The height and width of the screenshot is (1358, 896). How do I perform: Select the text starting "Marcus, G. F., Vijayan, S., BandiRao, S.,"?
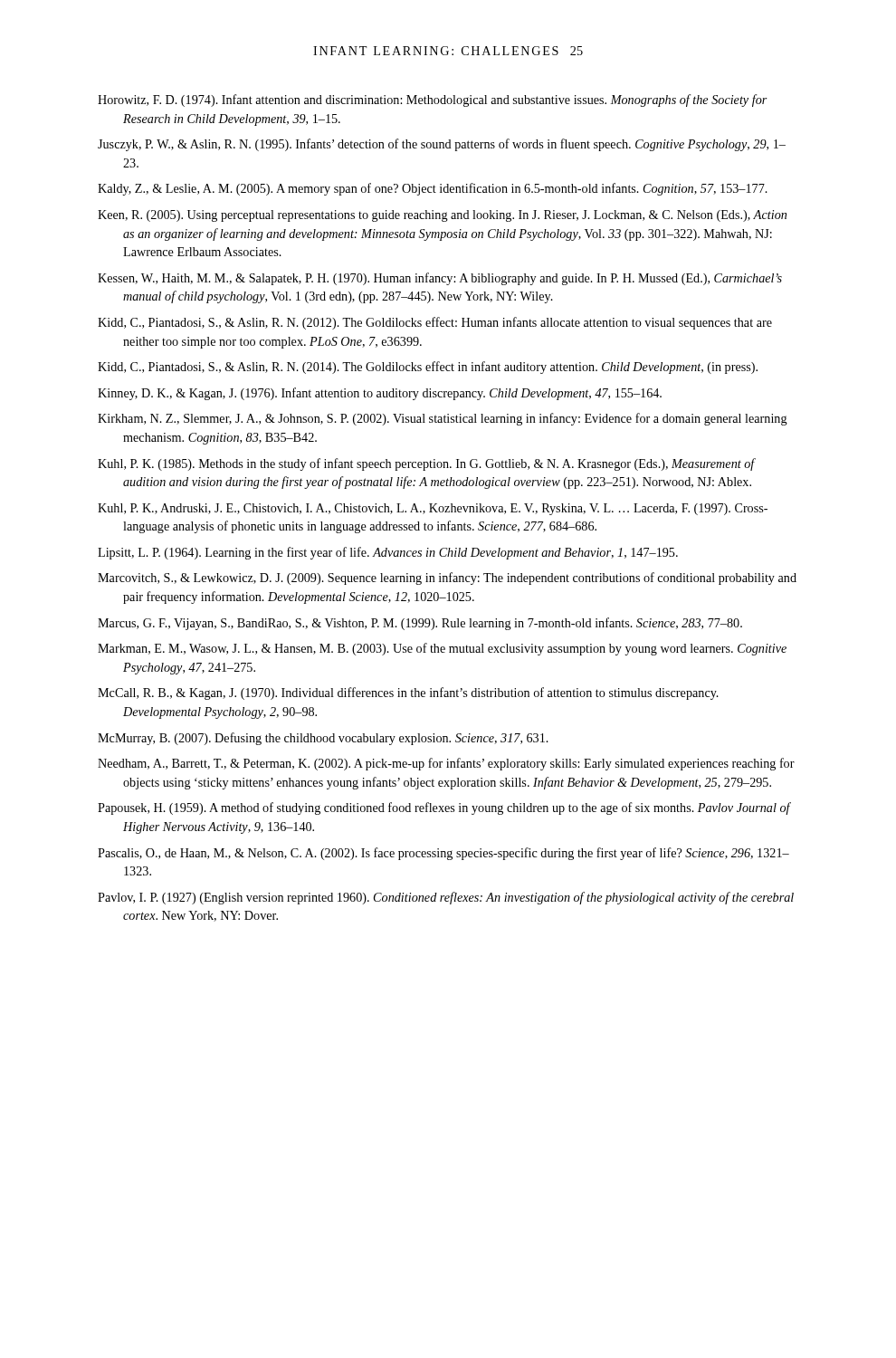pyautogui.click(x=420, y=623)
